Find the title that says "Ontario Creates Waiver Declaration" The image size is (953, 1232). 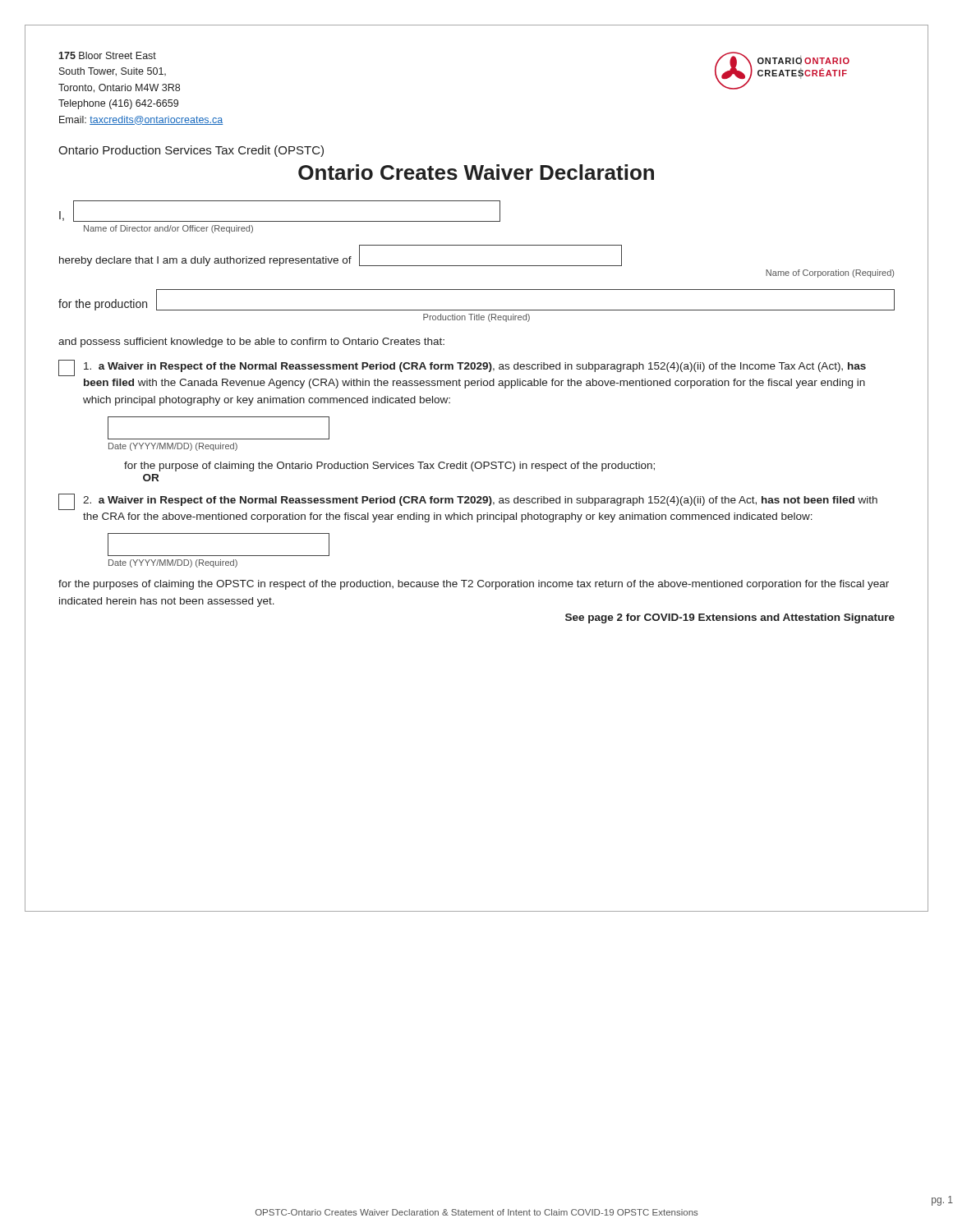tap(476, 172)
